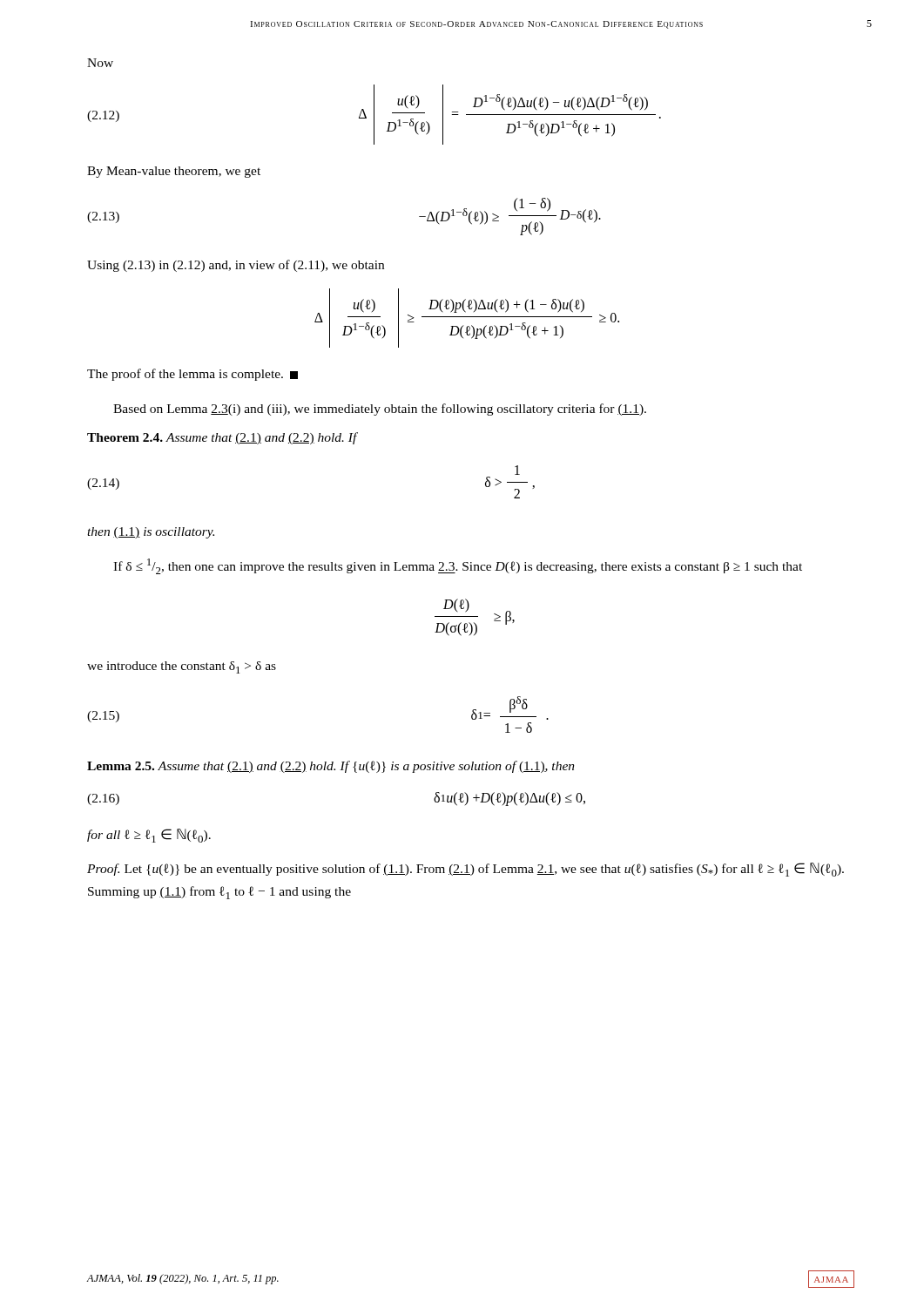Point to the text block starting "(2.14) δ > 1"

coord(517,470)
